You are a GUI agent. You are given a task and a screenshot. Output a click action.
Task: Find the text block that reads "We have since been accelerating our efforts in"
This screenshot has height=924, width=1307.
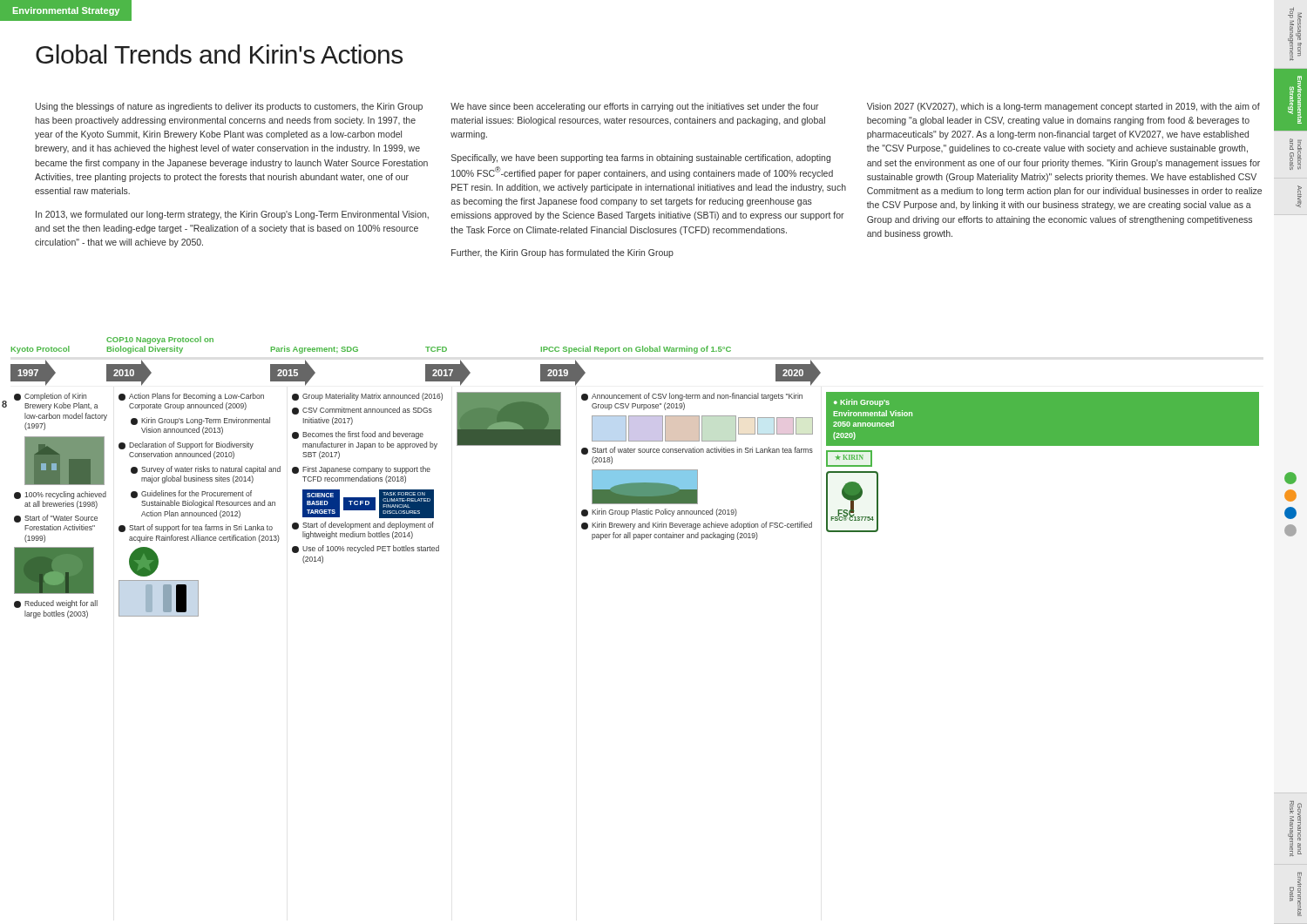pos(649,179)
